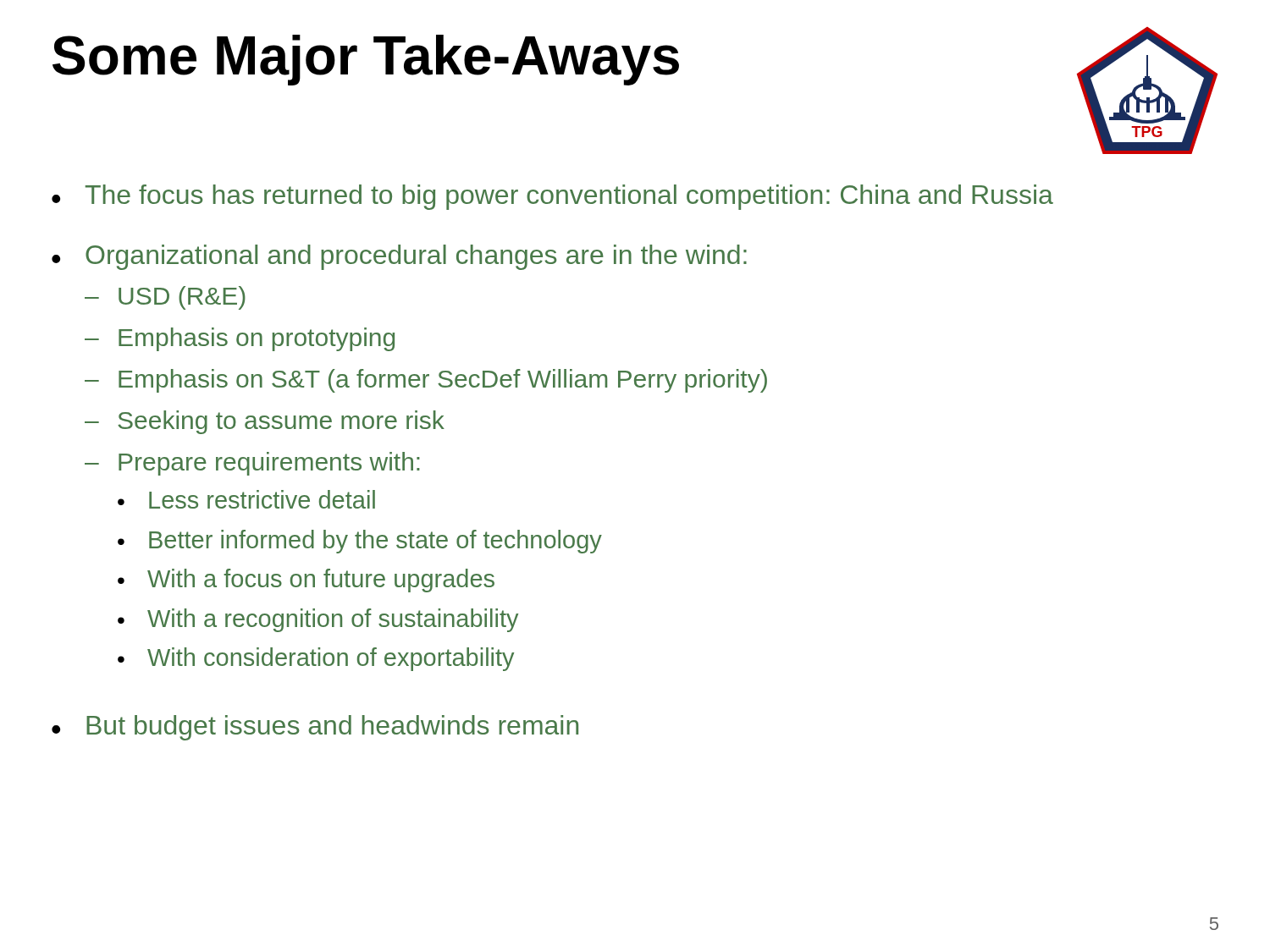The height and width of the screenshot is (952, 1270).
Task: Find the block starting "• With a recognition"
Action: [x=318, y=619]
